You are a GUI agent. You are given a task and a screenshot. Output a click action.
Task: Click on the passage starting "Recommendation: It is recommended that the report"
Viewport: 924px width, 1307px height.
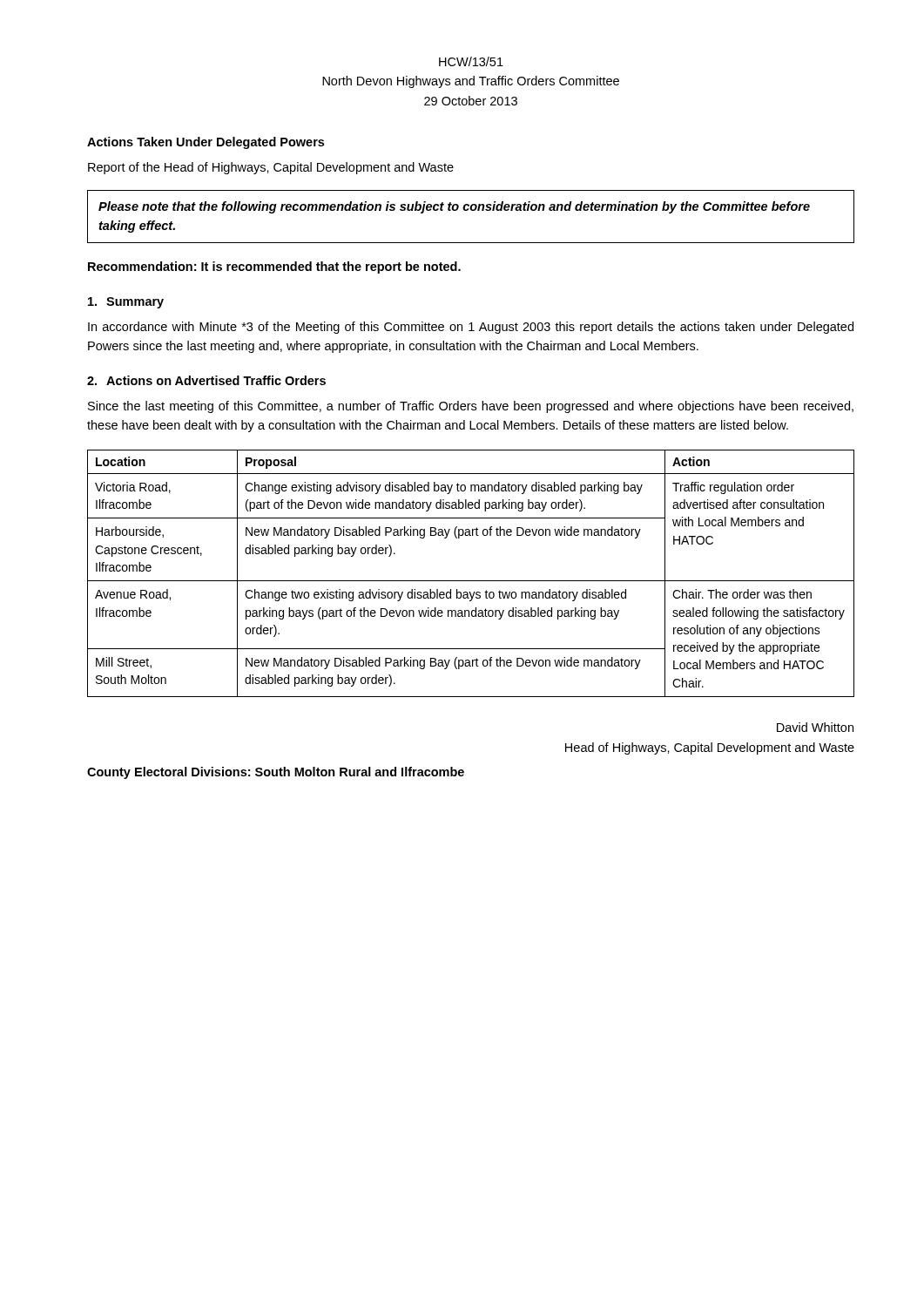tap(274, 267)
